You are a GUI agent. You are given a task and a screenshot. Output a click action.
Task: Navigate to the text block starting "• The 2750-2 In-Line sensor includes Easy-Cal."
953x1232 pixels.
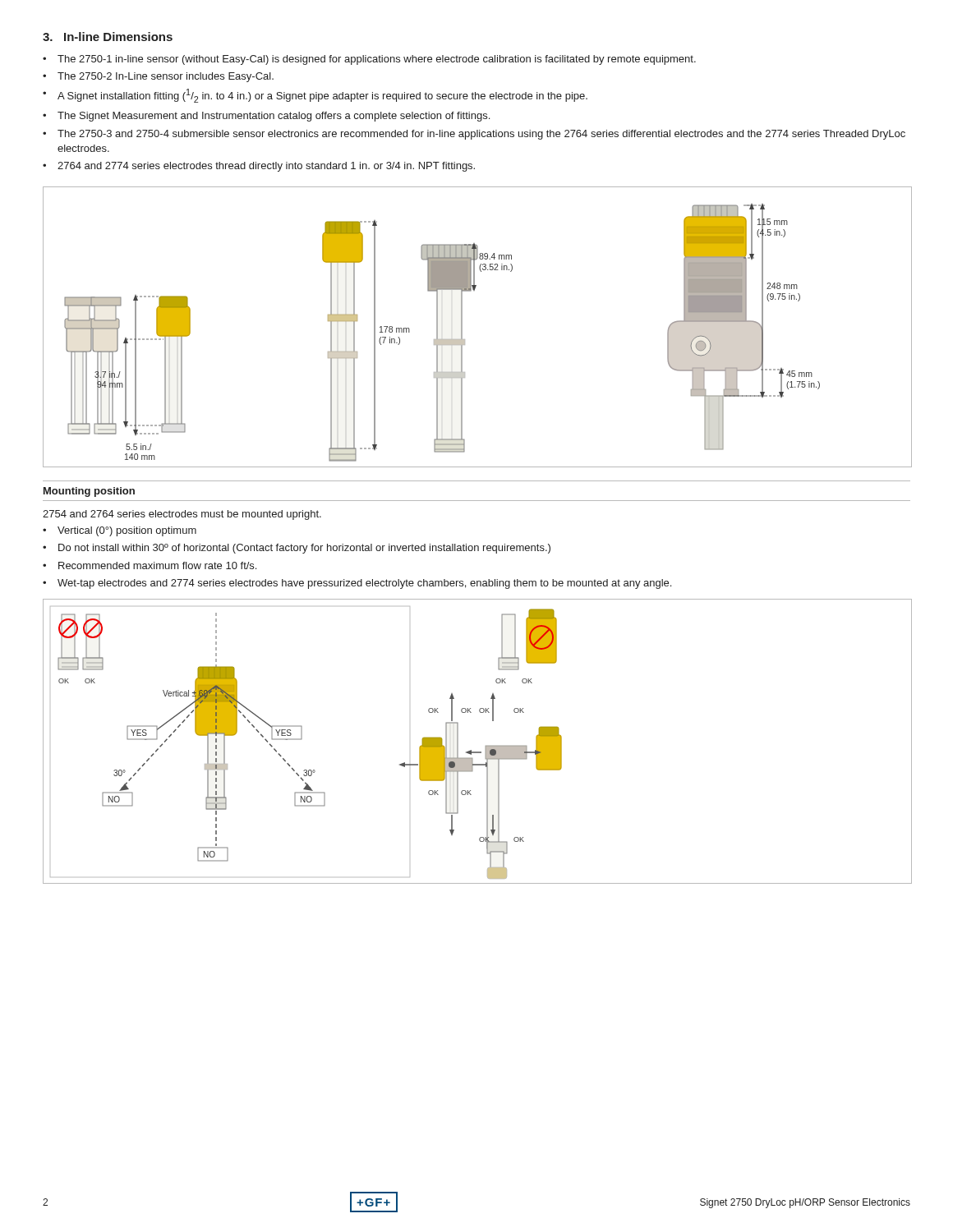[x=158, y=77]
